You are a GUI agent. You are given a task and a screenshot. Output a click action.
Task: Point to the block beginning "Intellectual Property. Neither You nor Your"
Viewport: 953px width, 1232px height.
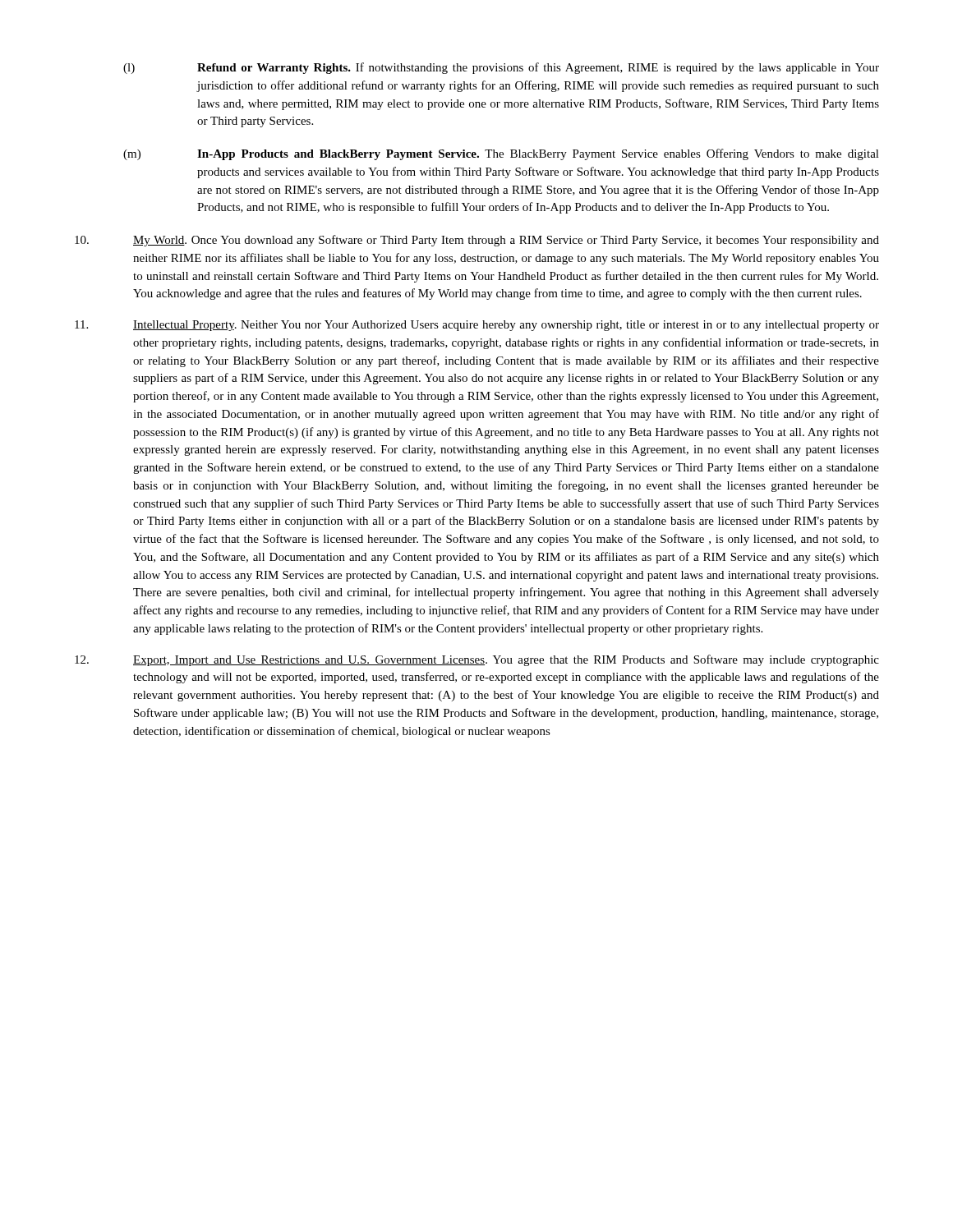tap(476, 477)
